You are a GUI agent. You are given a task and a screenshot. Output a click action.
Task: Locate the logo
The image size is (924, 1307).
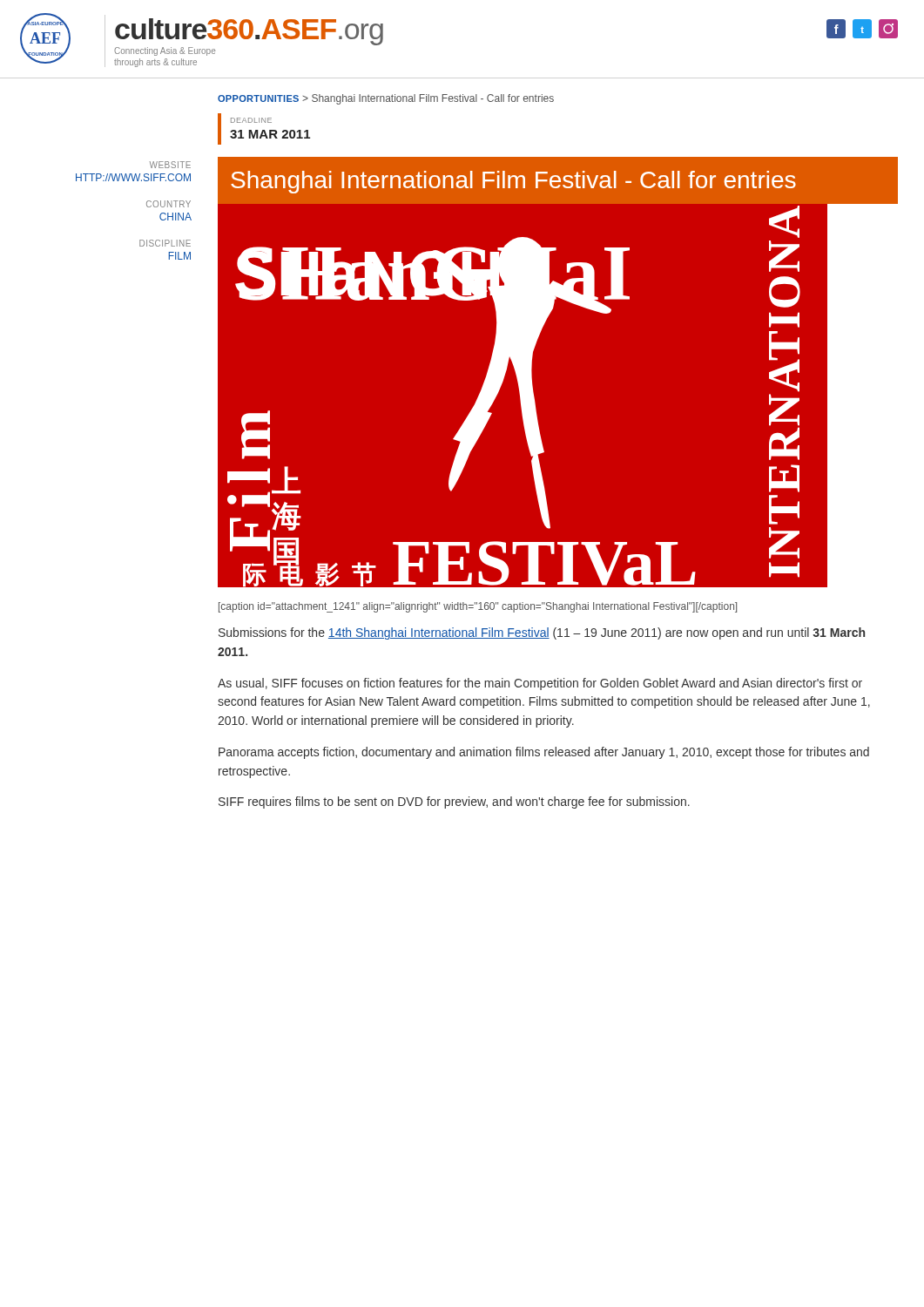(x=523, y=395)
